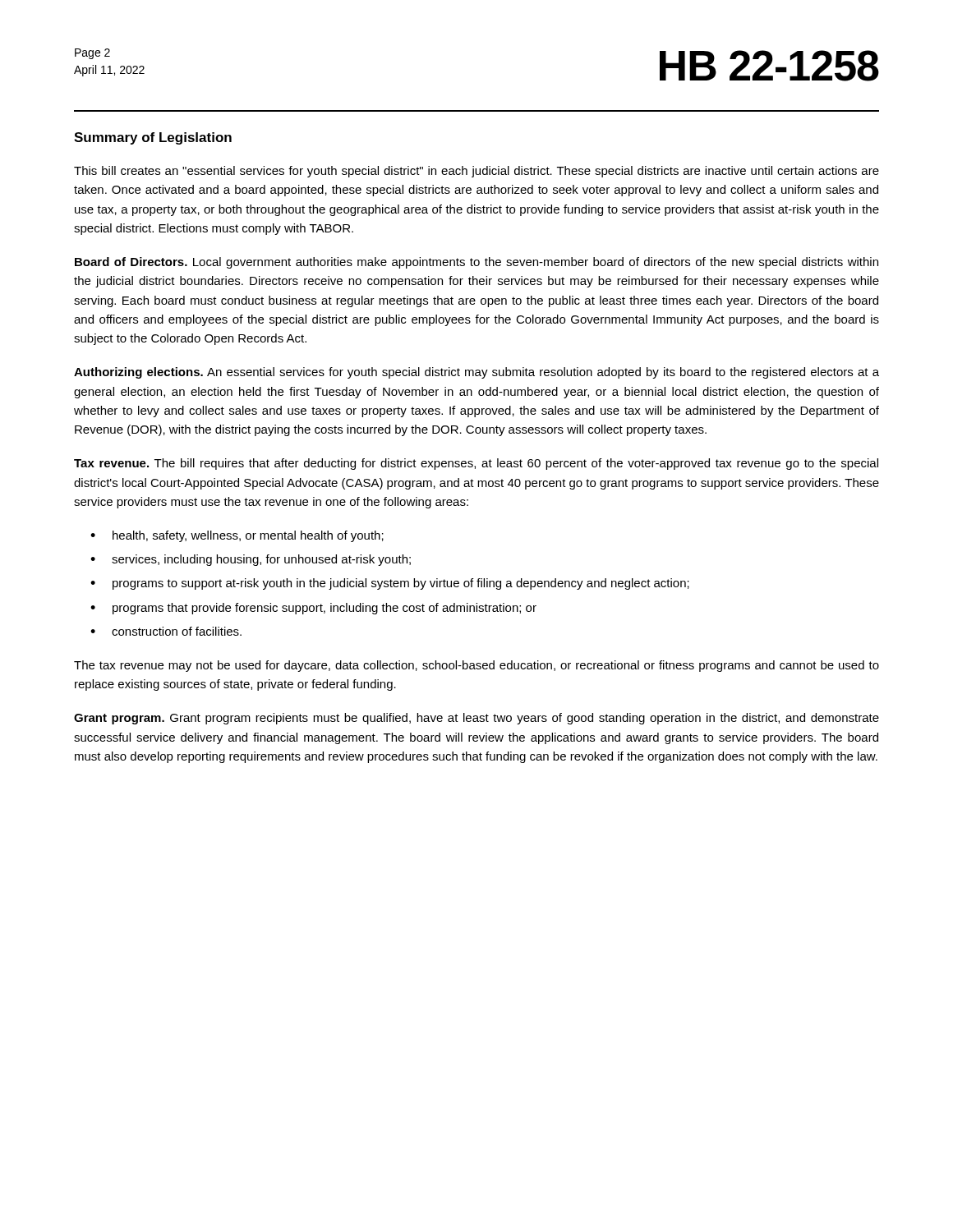953x1232 pixels.
Task: Point to "Summary of Legislation"
Action: click(153, 138)
